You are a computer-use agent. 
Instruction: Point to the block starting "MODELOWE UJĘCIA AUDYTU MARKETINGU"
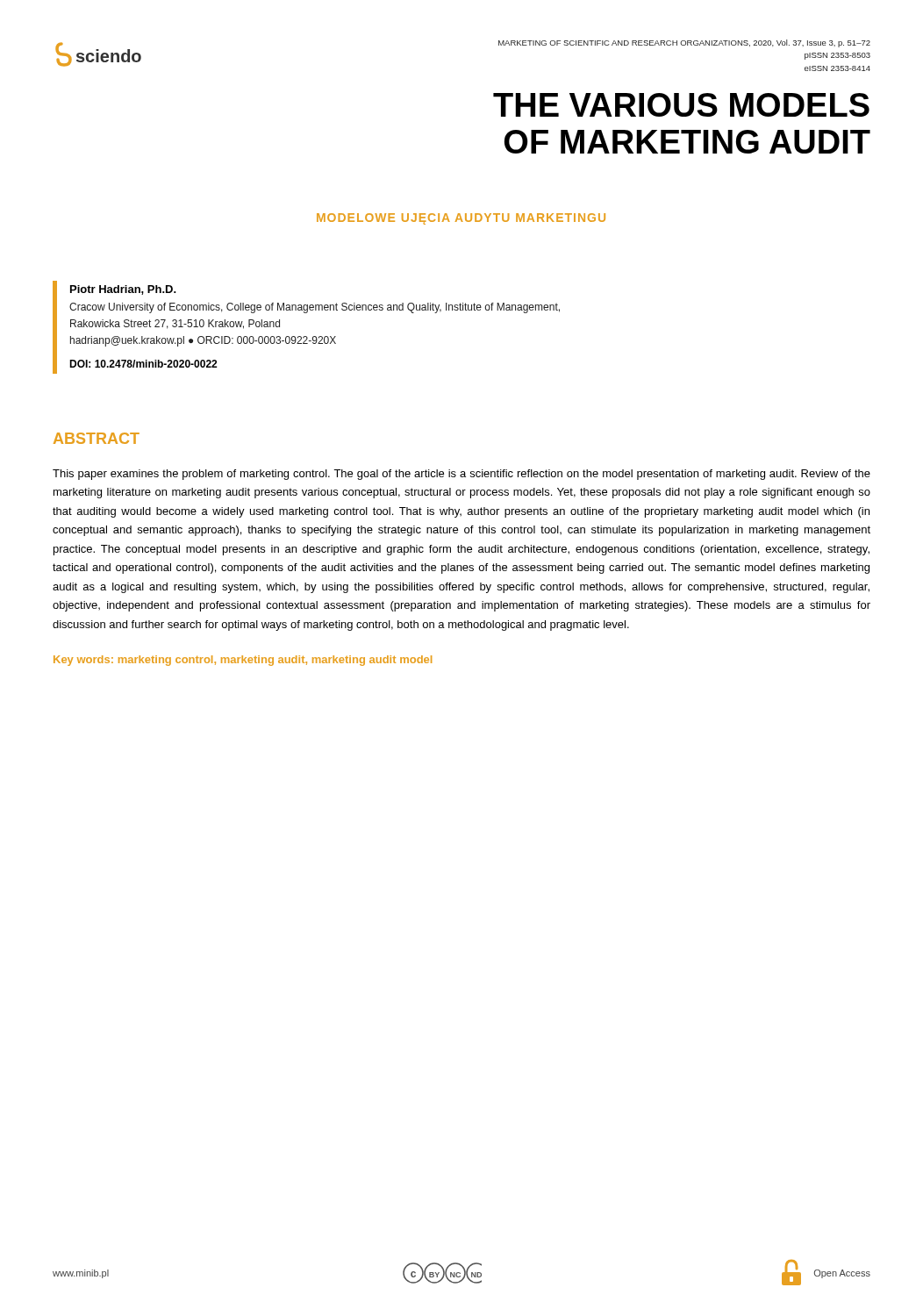[x=462, y=218]
